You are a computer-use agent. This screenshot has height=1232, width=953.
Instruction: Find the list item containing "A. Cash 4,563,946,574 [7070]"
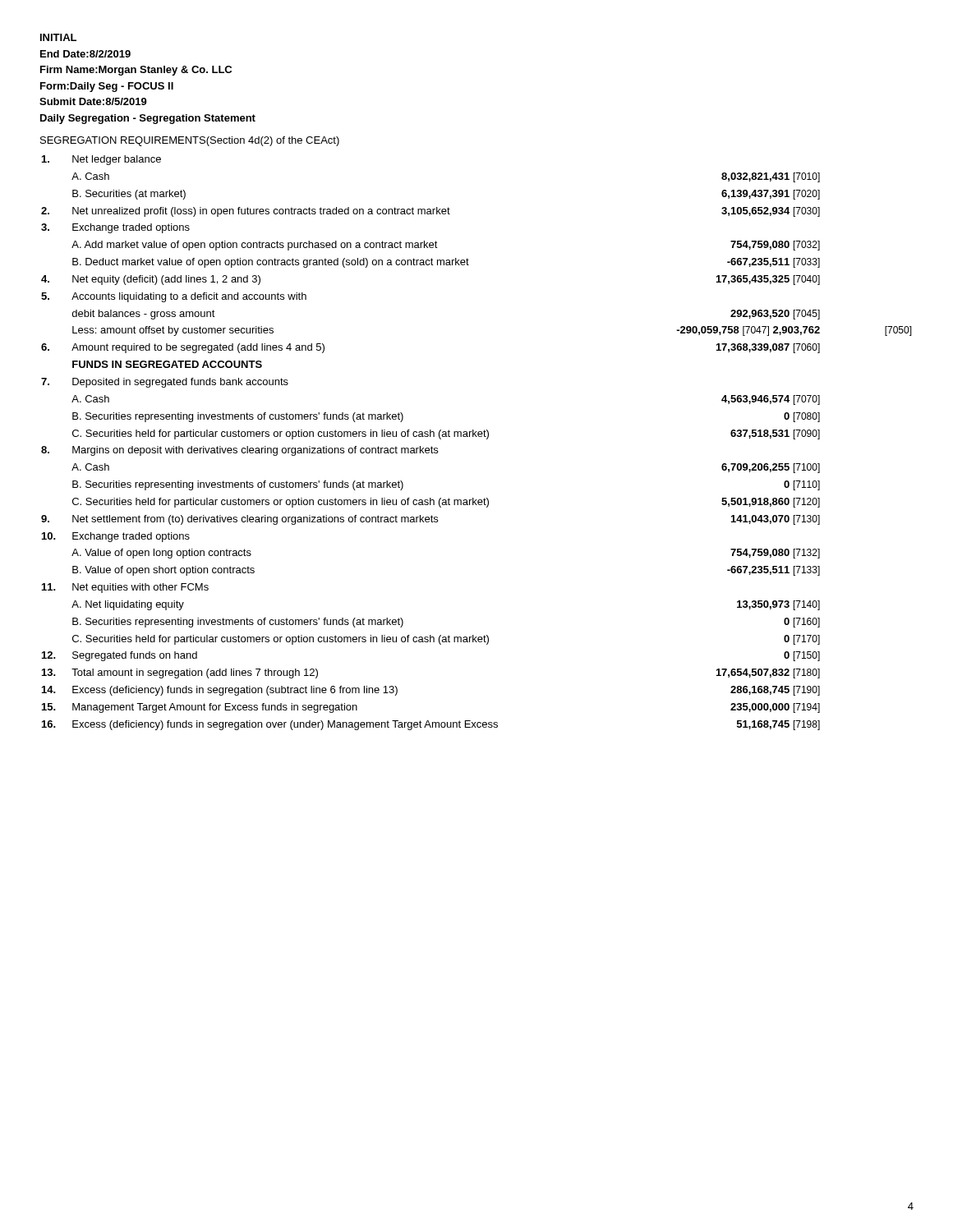[87, 401]
